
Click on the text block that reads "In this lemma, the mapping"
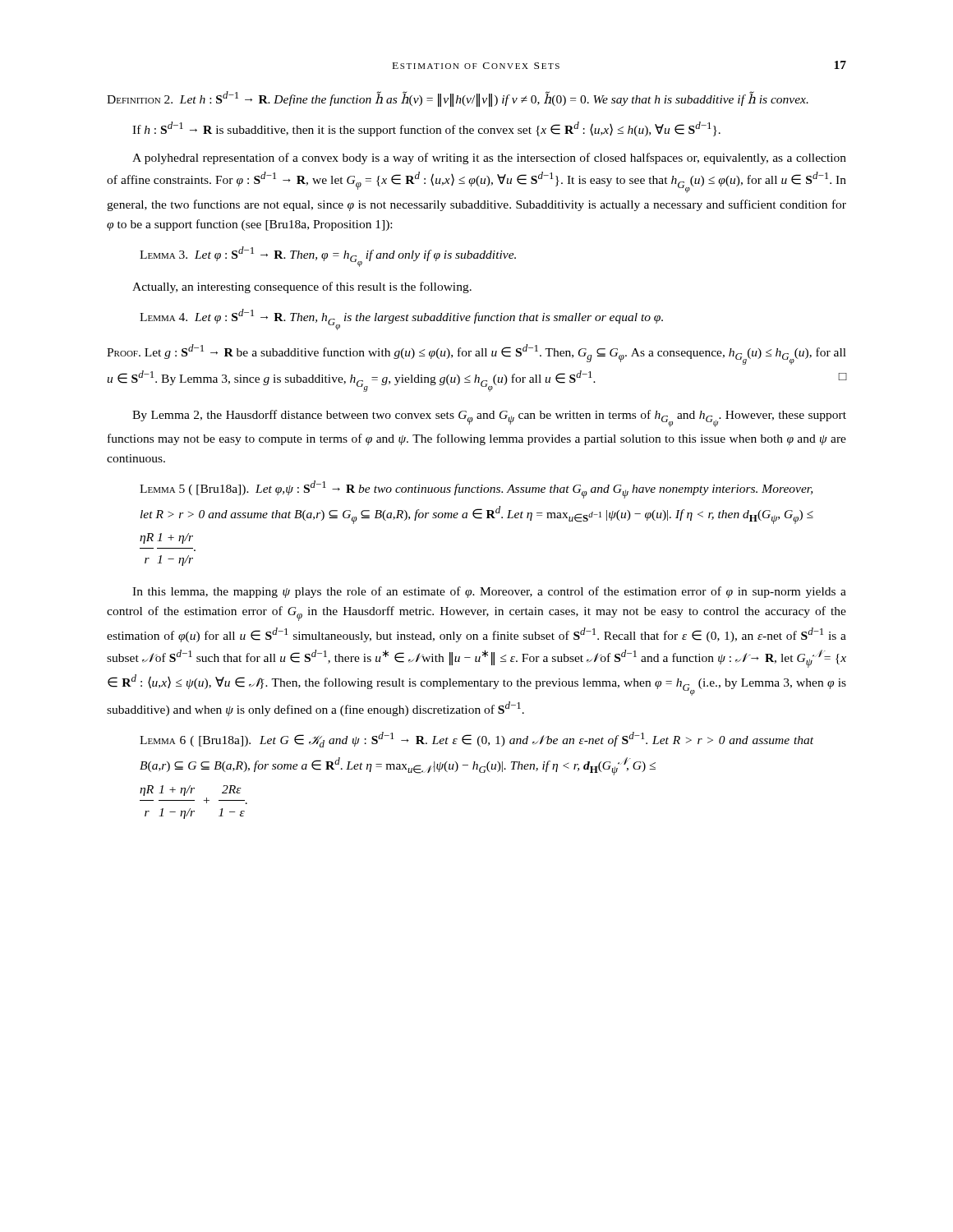pyautogui.click(x=476, y=650)
